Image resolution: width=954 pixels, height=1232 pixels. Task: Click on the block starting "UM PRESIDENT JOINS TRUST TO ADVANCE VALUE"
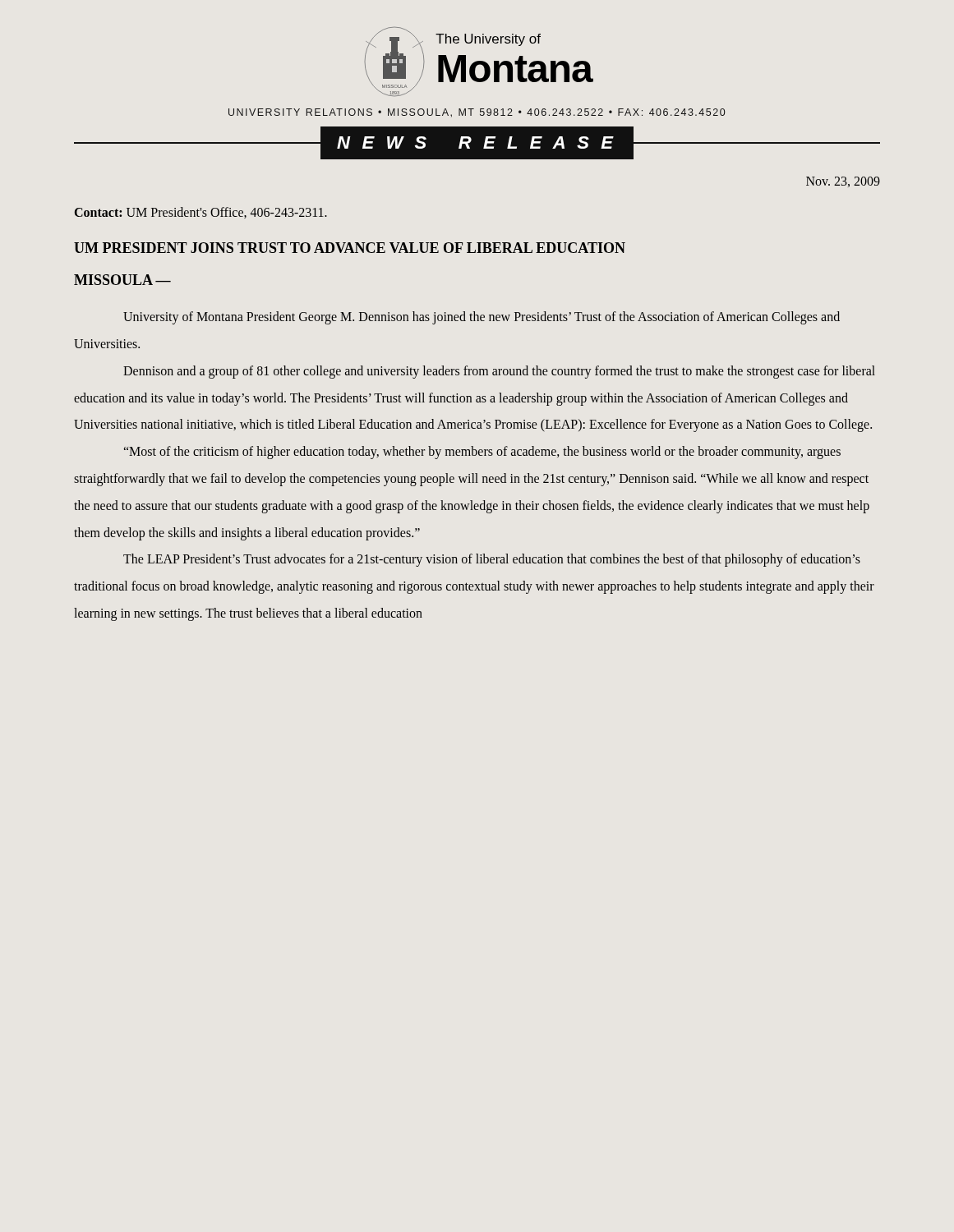(350, 248)
